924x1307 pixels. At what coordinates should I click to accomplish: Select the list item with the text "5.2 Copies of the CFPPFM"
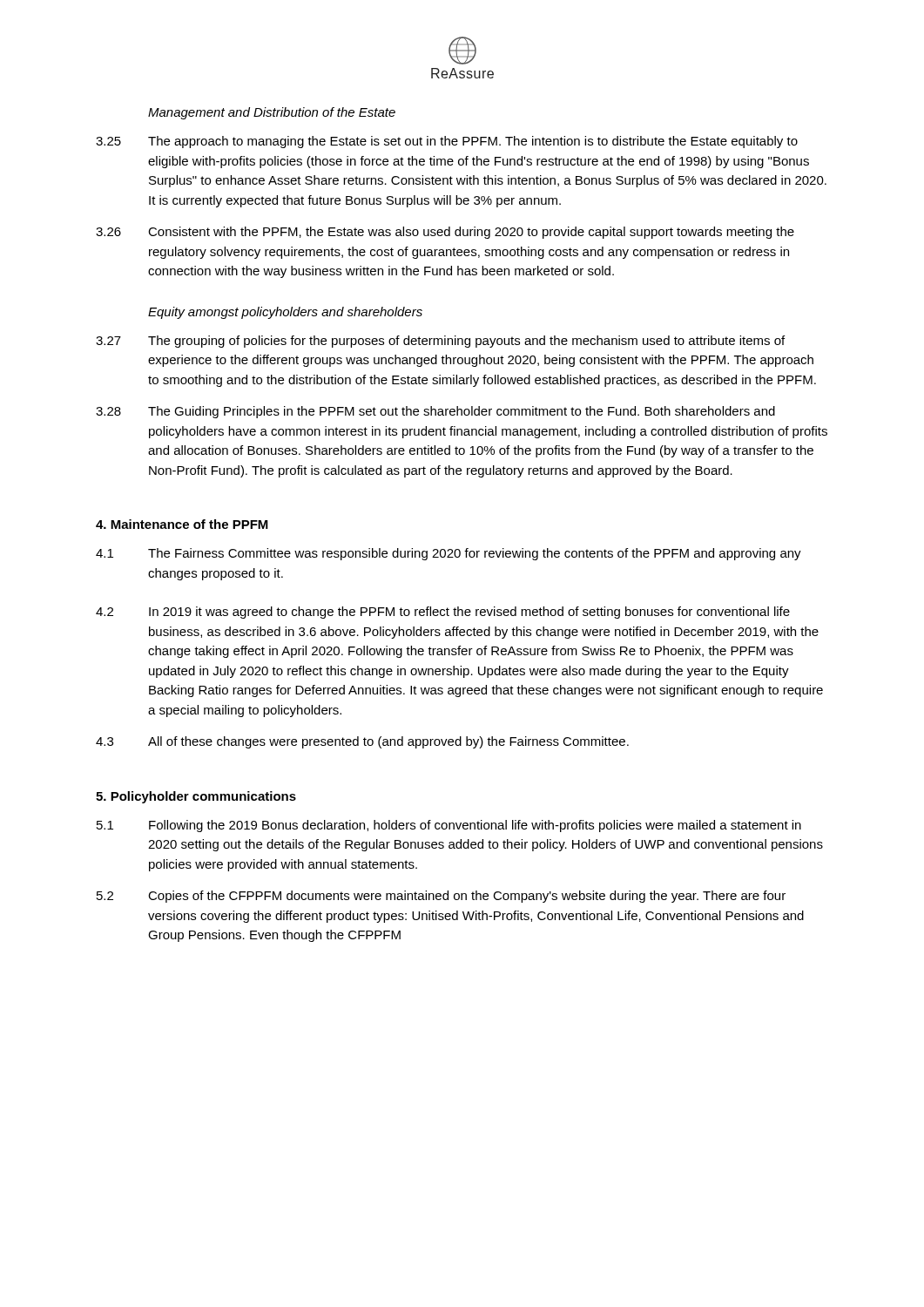(x=462, y=916)
